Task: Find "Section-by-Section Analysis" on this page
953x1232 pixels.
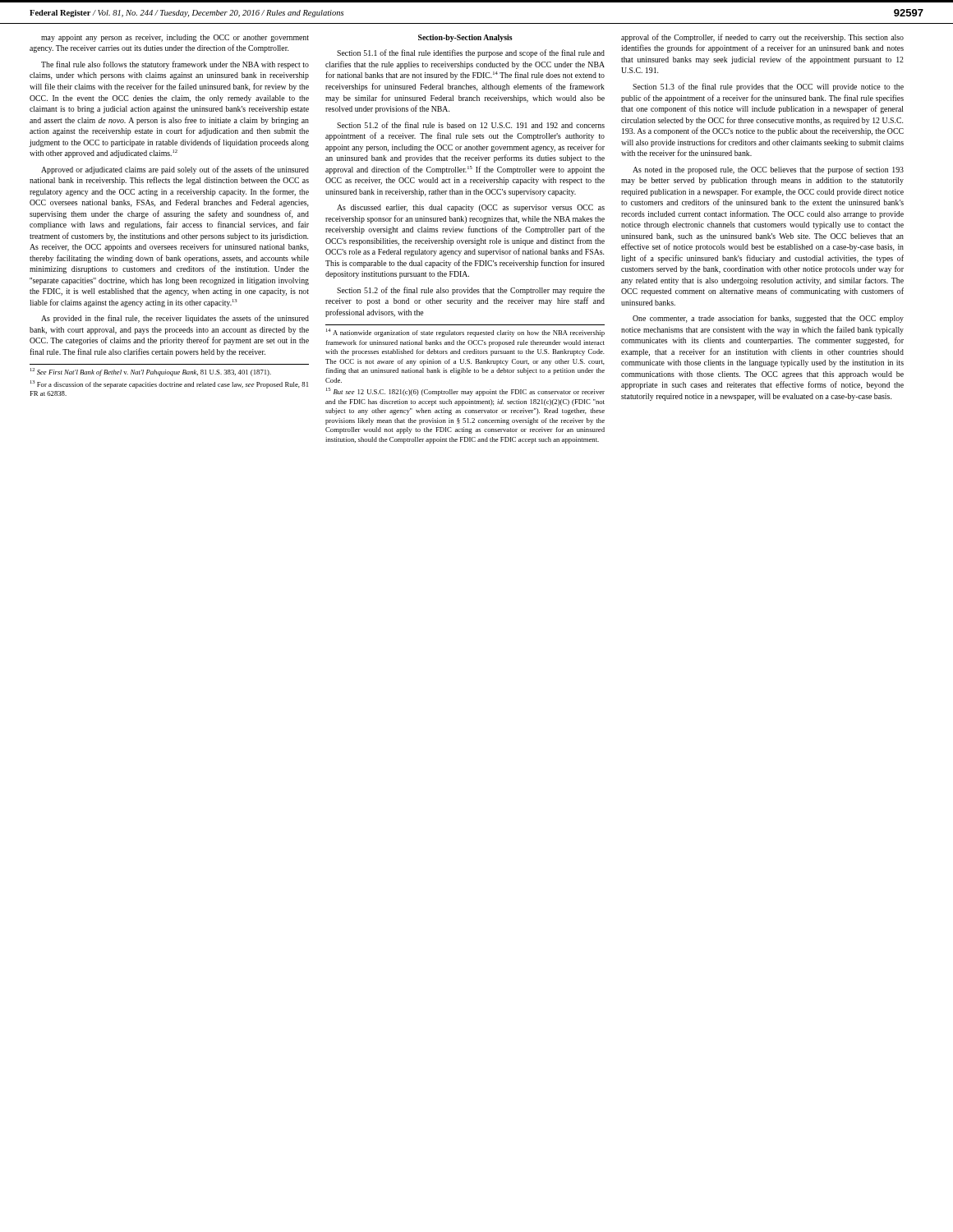Action: [x=465, y=37]
